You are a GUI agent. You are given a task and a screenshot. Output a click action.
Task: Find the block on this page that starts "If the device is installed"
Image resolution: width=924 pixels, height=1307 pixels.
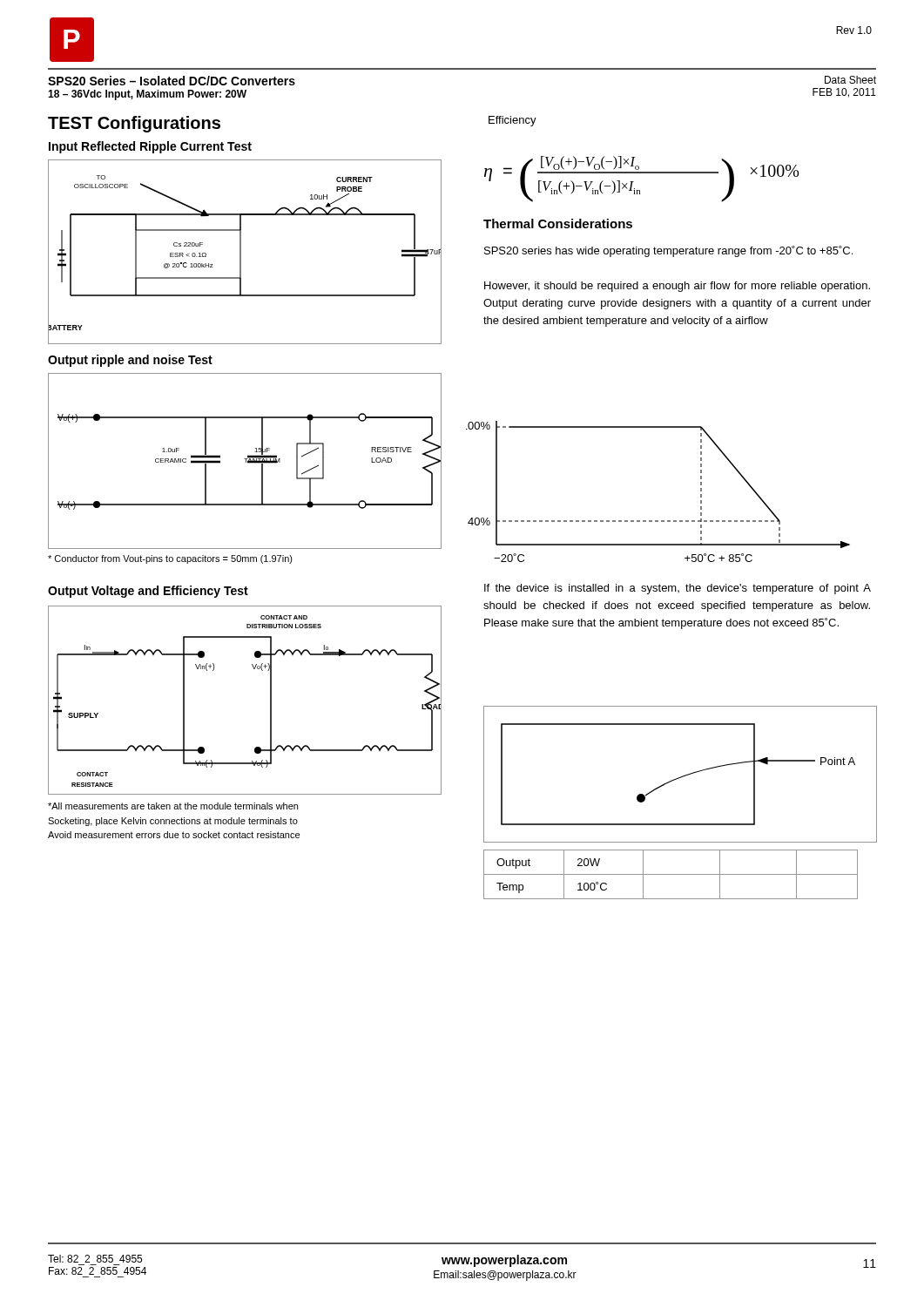pyautogui.click(x=677, y=605)
